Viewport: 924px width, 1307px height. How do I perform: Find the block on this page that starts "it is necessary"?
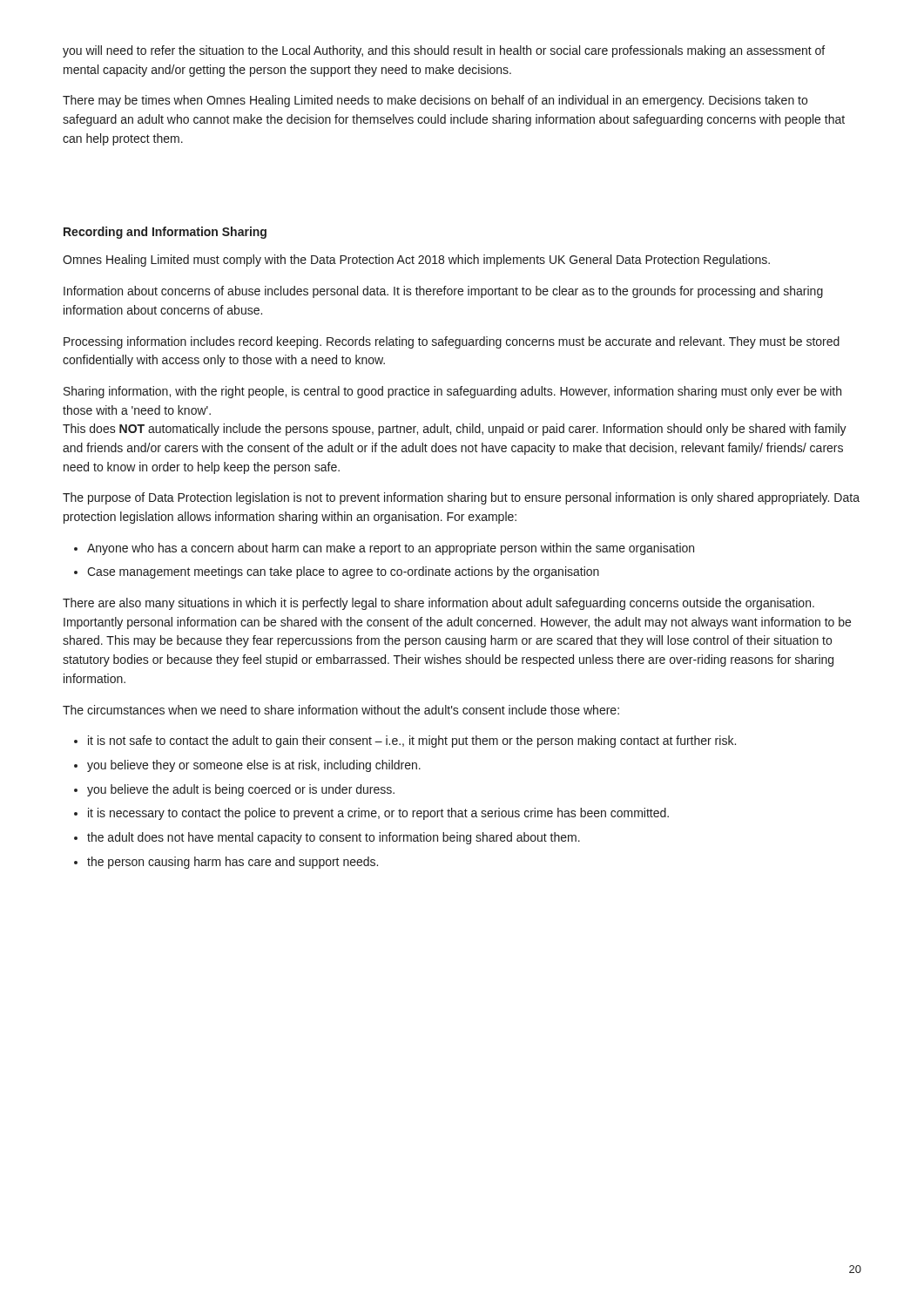[x=379, y=813]
